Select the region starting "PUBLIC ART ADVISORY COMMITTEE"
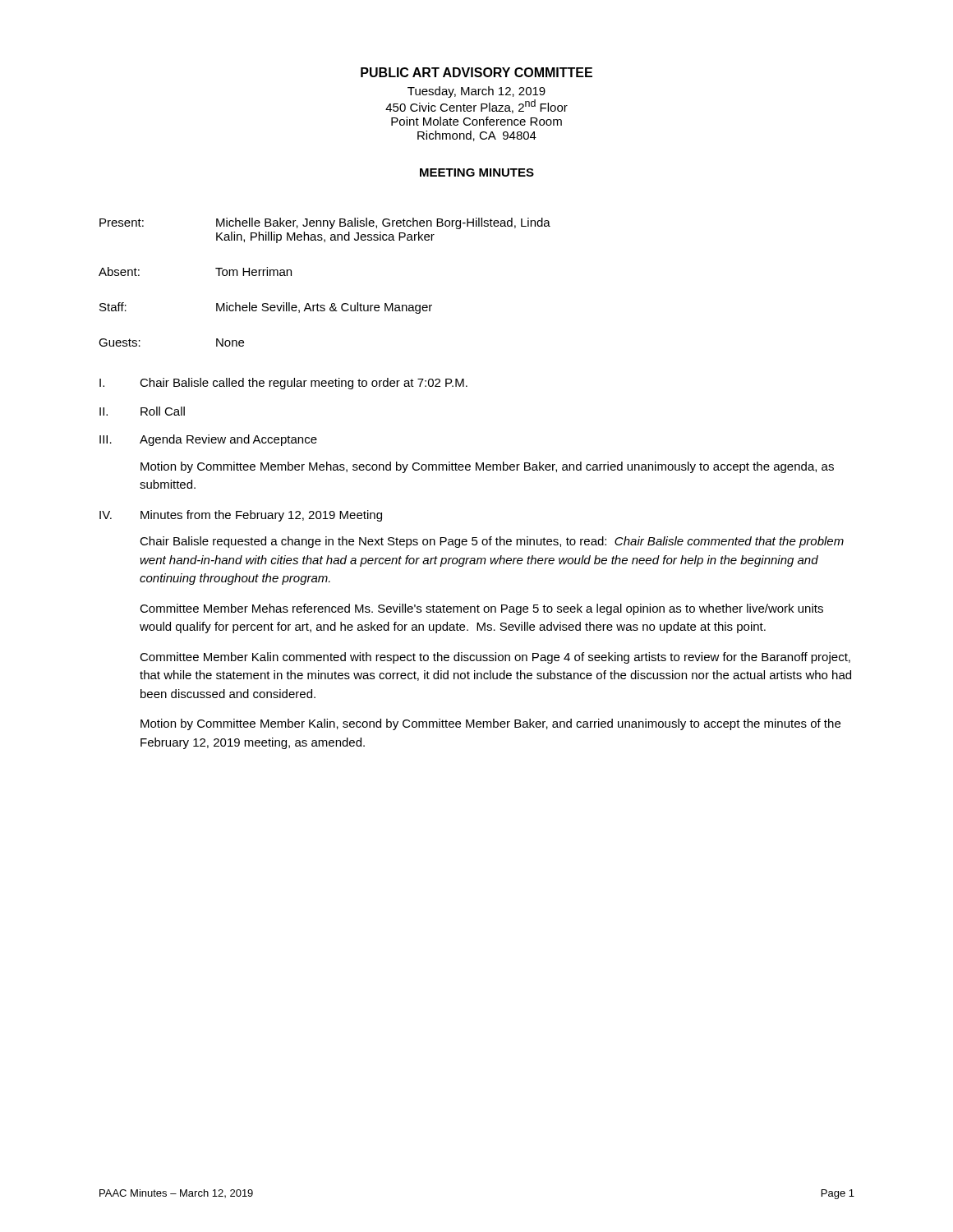953x1232 pixels. coord(476,104)
